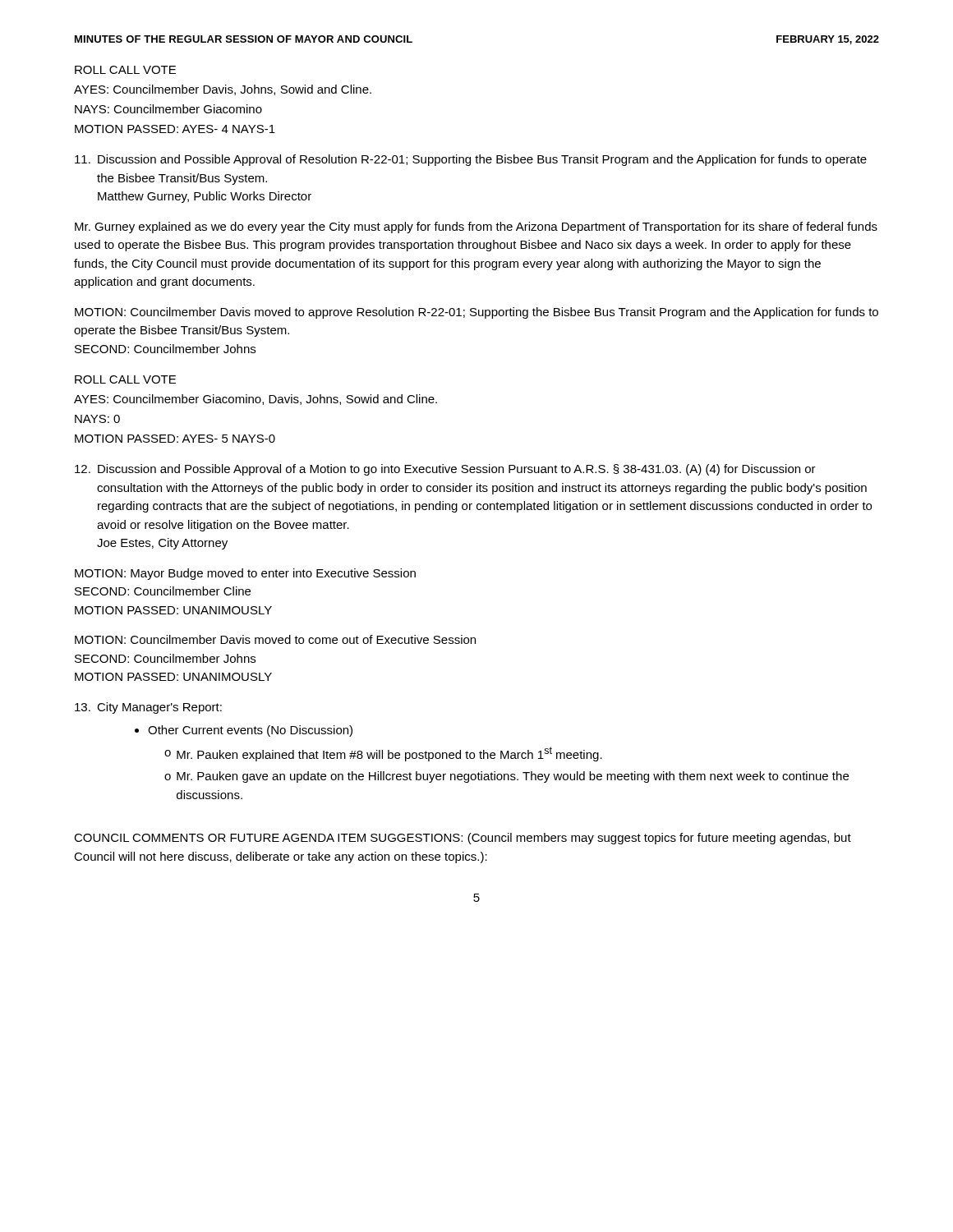The image size is (953, 1232).
Task: Click where it says "13. City Manager's Report:"
Action: pyautogui.click(x=148, y=708)
